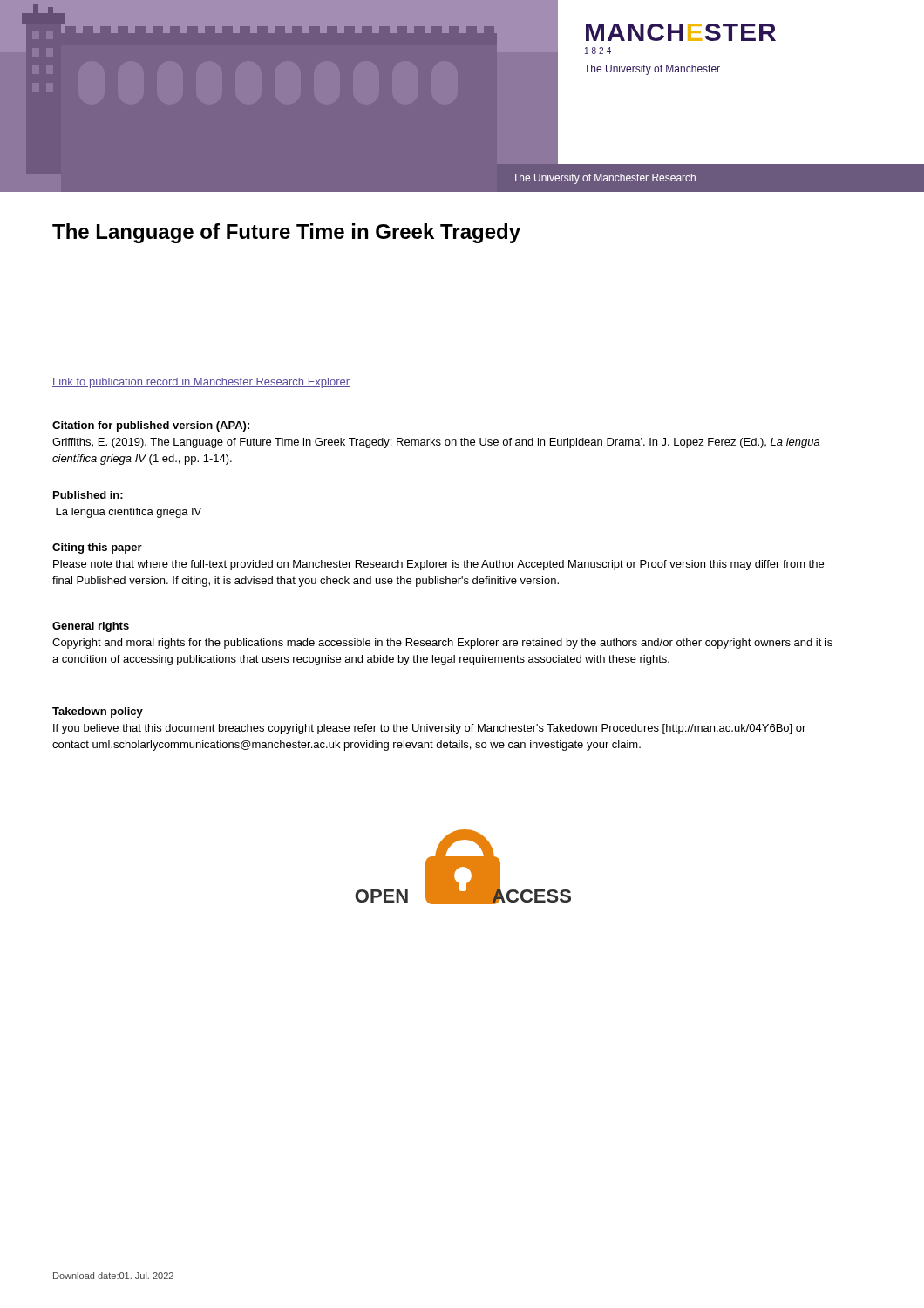Select the block starting "Copyright and moral rights for the"
This screenshot has height=1308, width=924.
click(x=445, y=651)
